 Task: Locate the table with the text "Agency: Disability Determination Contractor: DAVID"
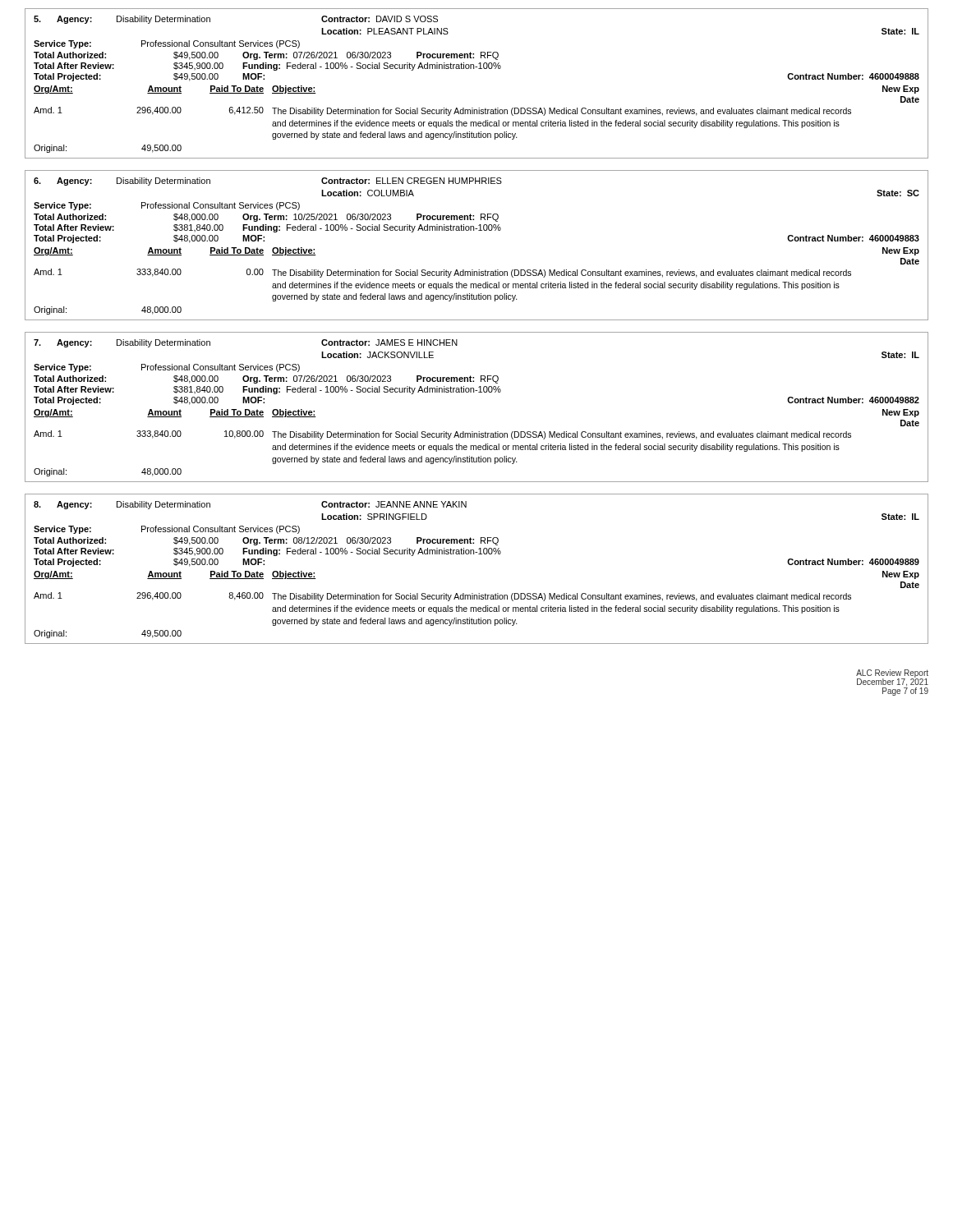pos(476,83)
